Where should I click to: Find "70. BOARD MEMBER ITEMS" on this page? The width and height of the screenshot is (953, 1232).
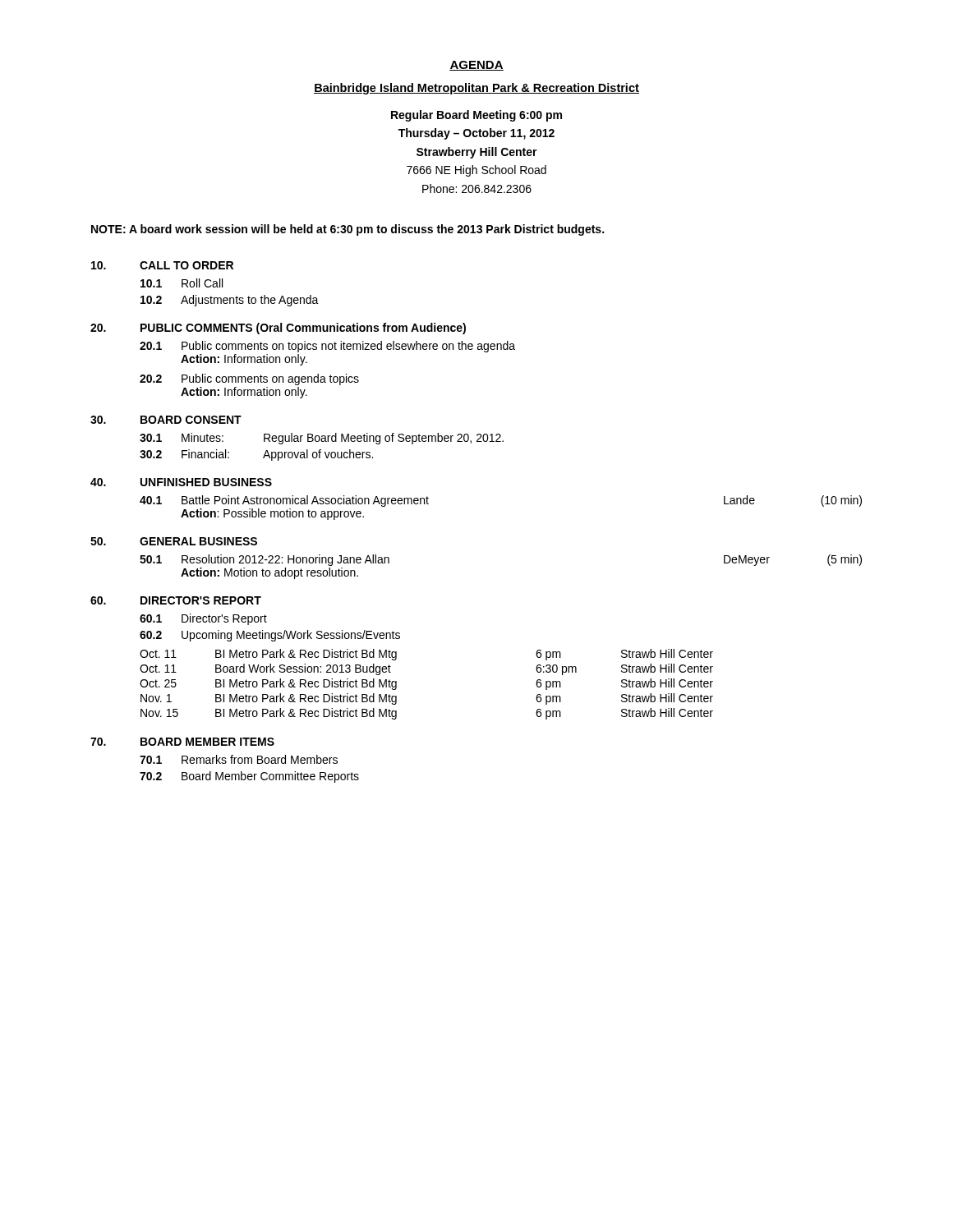click(x=182, y=742)
